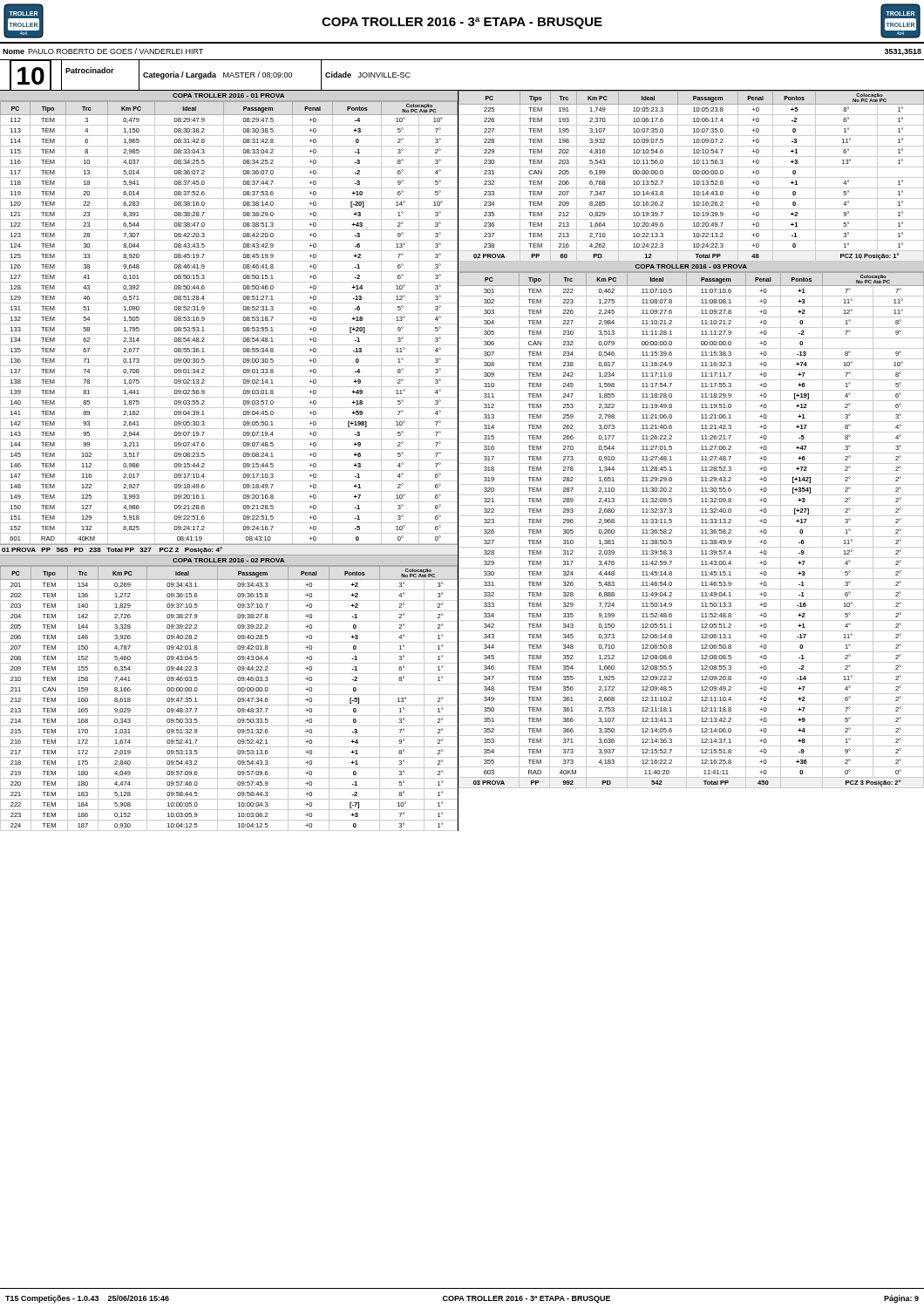Point to the text block starting "Nome PAULO ROBERTO DE GOES / VANDERLEI"

(x=462, y=51)
